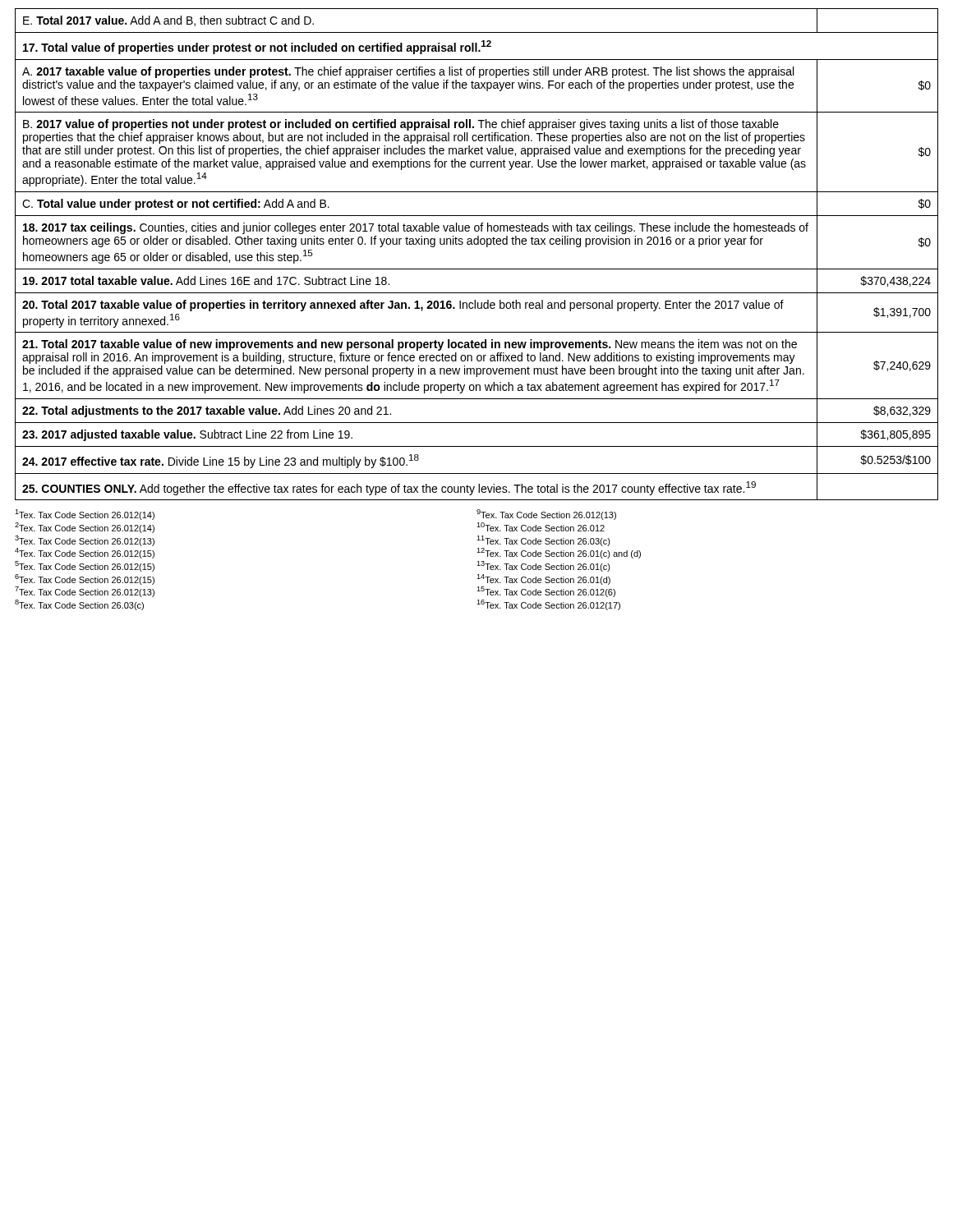Find the table that mentions "20. Total 2017 taxable"
Image resolution: width=953 pixels, height=1232 pixels.
coord(476,254)
